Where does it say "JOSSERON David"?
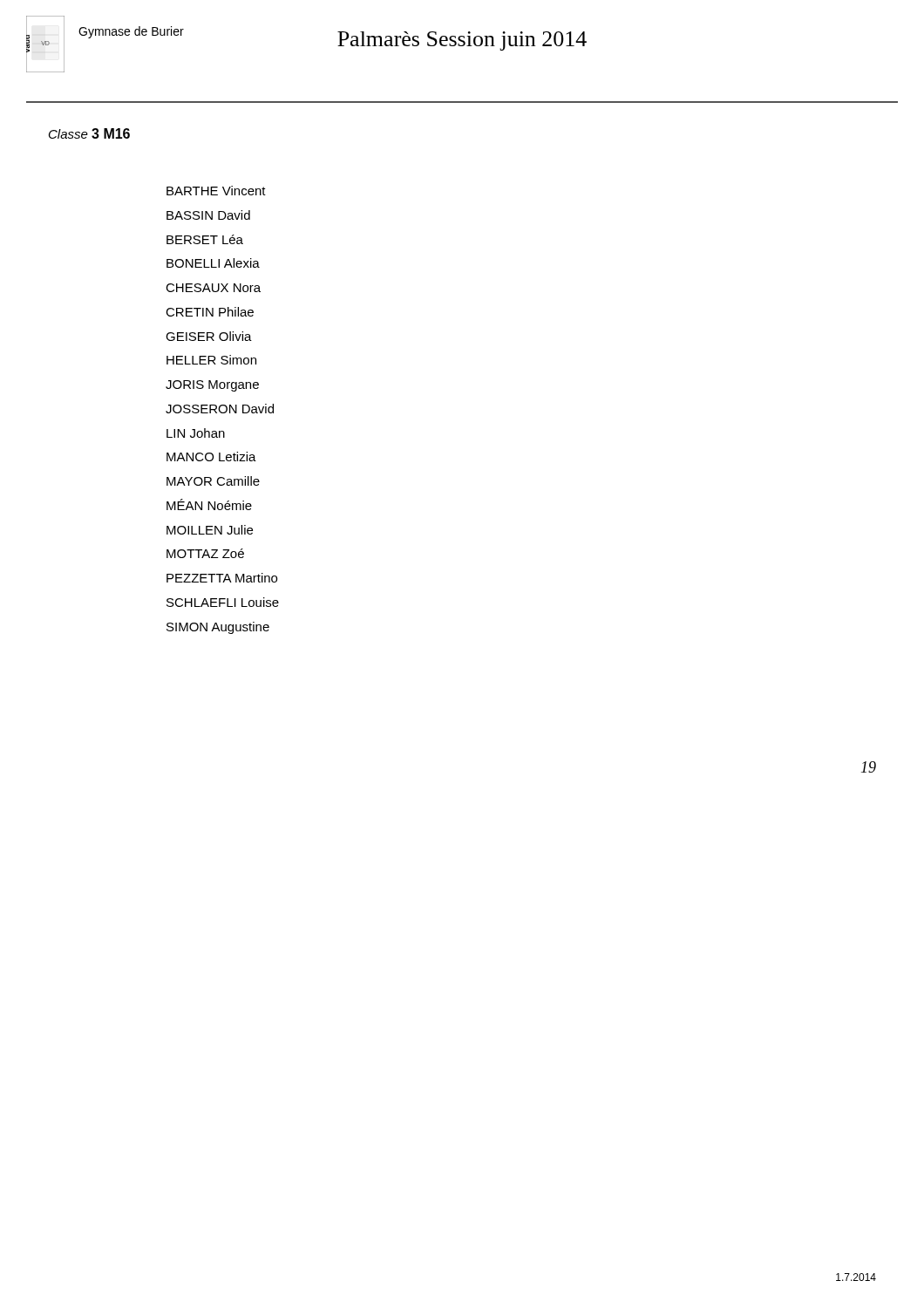 point(220,408)
